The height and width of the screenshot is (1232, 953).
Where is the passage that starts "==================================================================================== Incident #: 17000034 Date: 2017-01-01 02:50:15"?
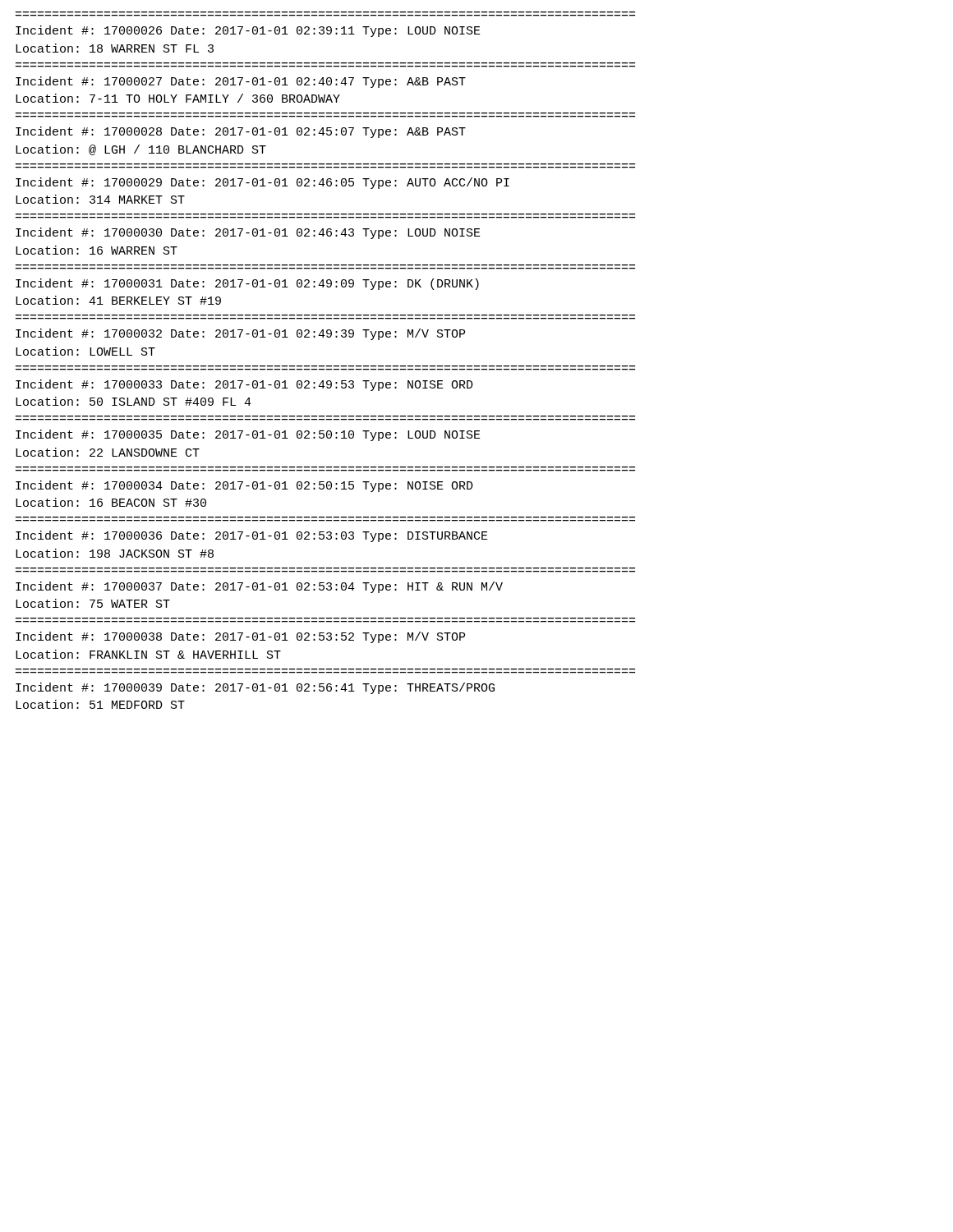click(x=476, y=488)
